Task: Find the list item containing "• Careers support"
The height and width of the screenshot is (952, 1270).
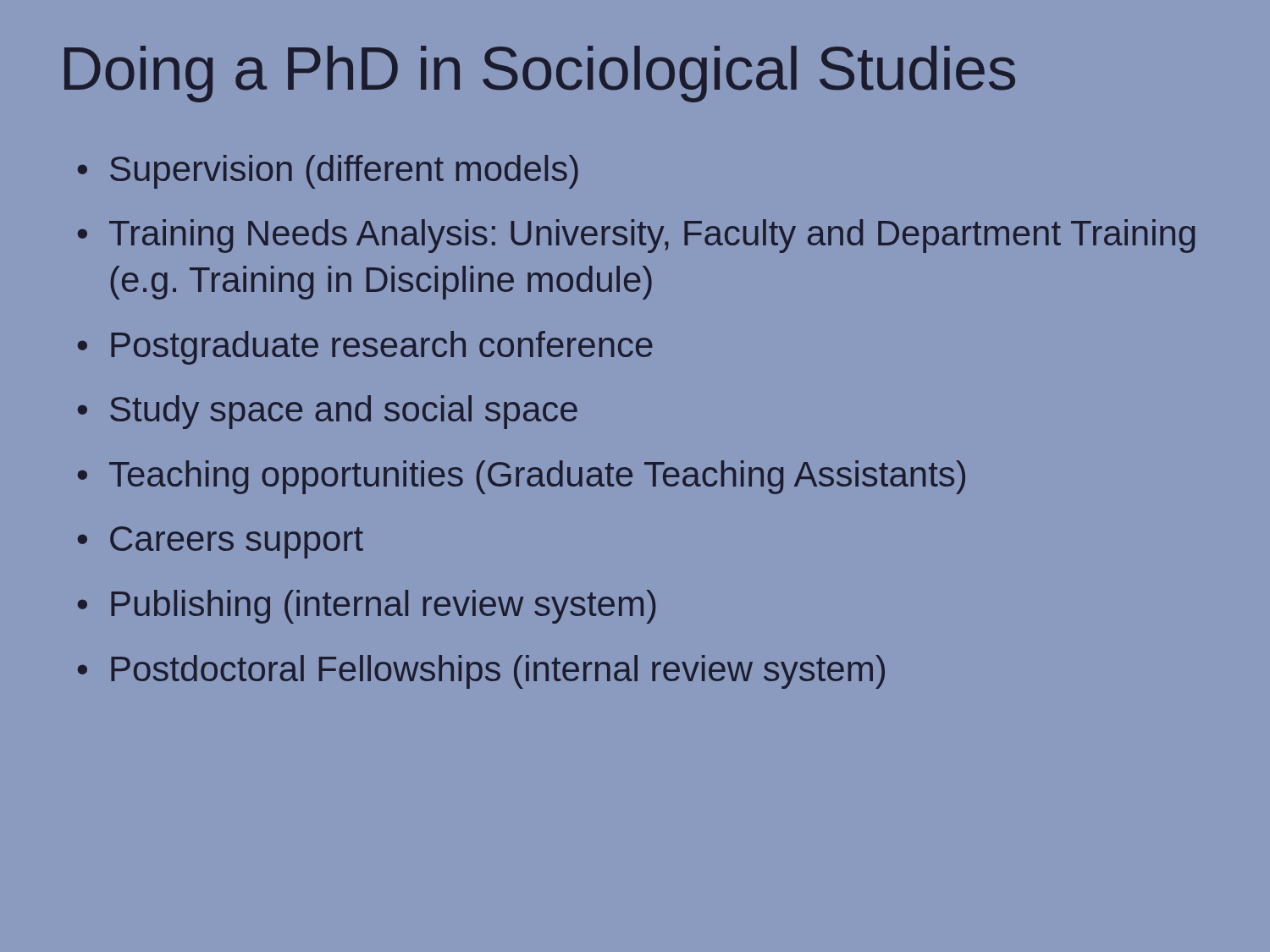Action: coord(221,542)
